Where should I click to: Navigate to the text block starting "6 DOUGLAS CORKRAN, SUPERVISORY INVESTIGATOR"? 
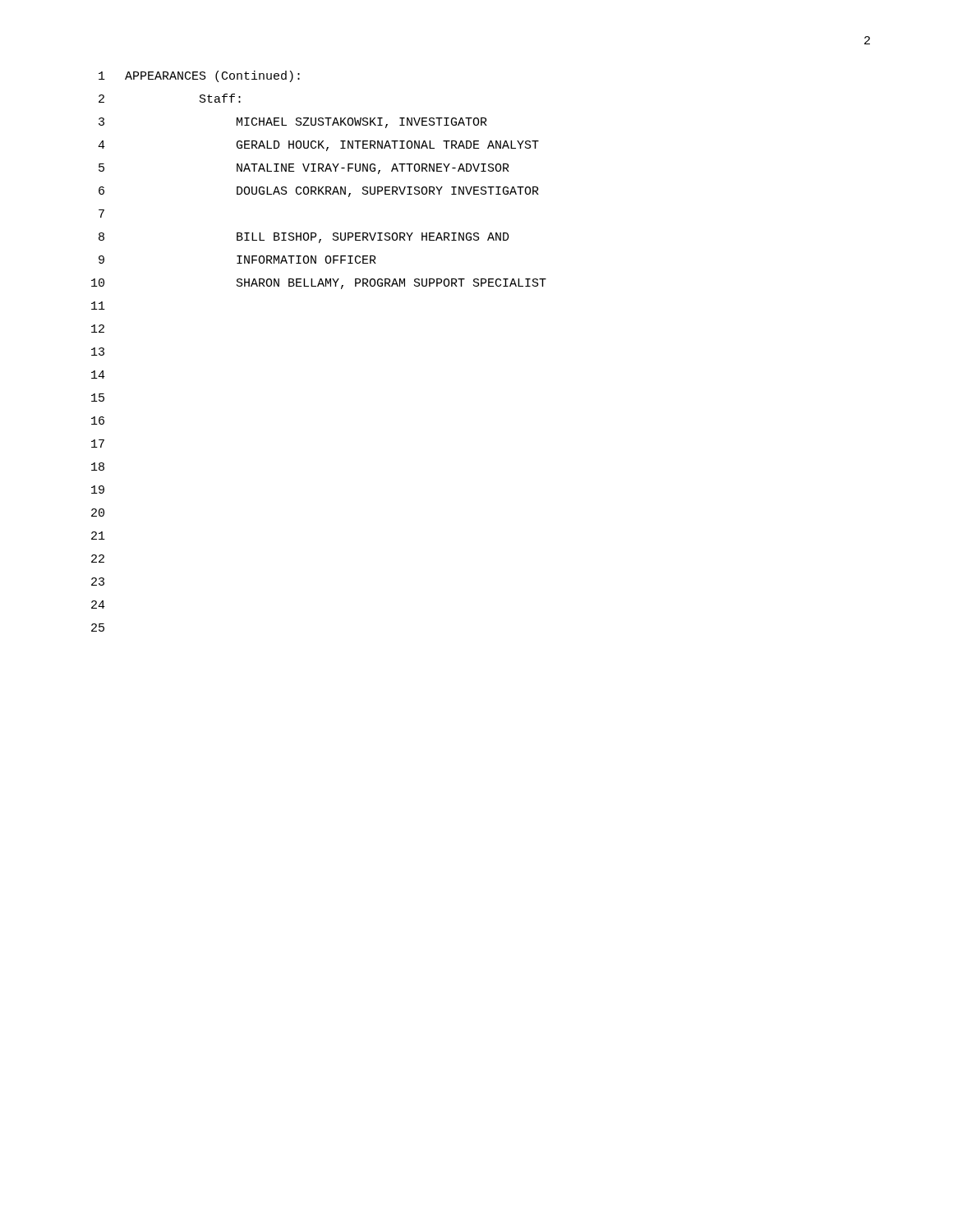click(302, 192)
